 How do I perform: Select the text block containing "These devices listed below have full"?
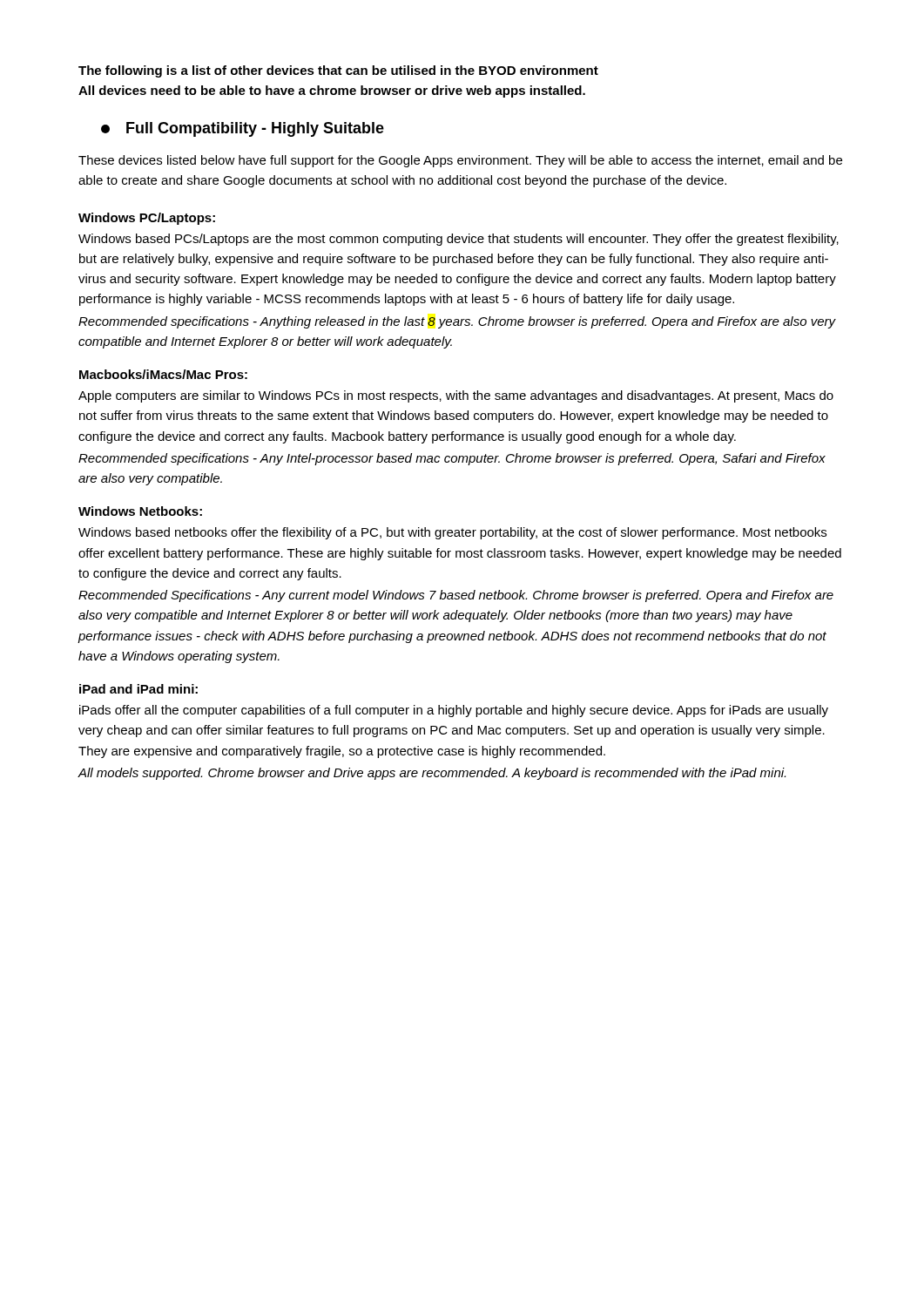tap(461, 170)
